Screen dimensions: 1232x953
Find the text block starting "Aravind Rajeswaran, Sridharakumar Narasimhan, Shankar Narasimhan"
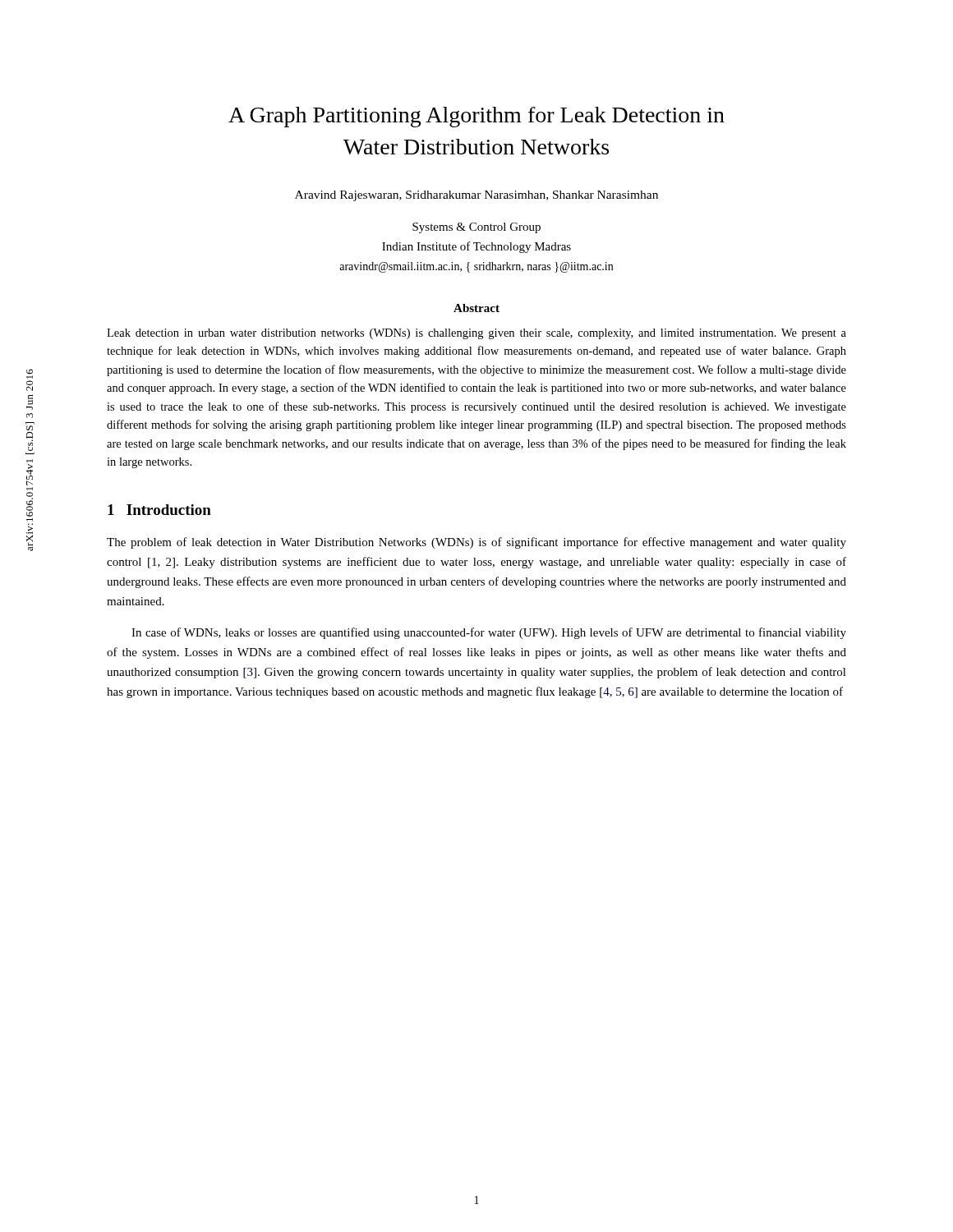(476, 195)
